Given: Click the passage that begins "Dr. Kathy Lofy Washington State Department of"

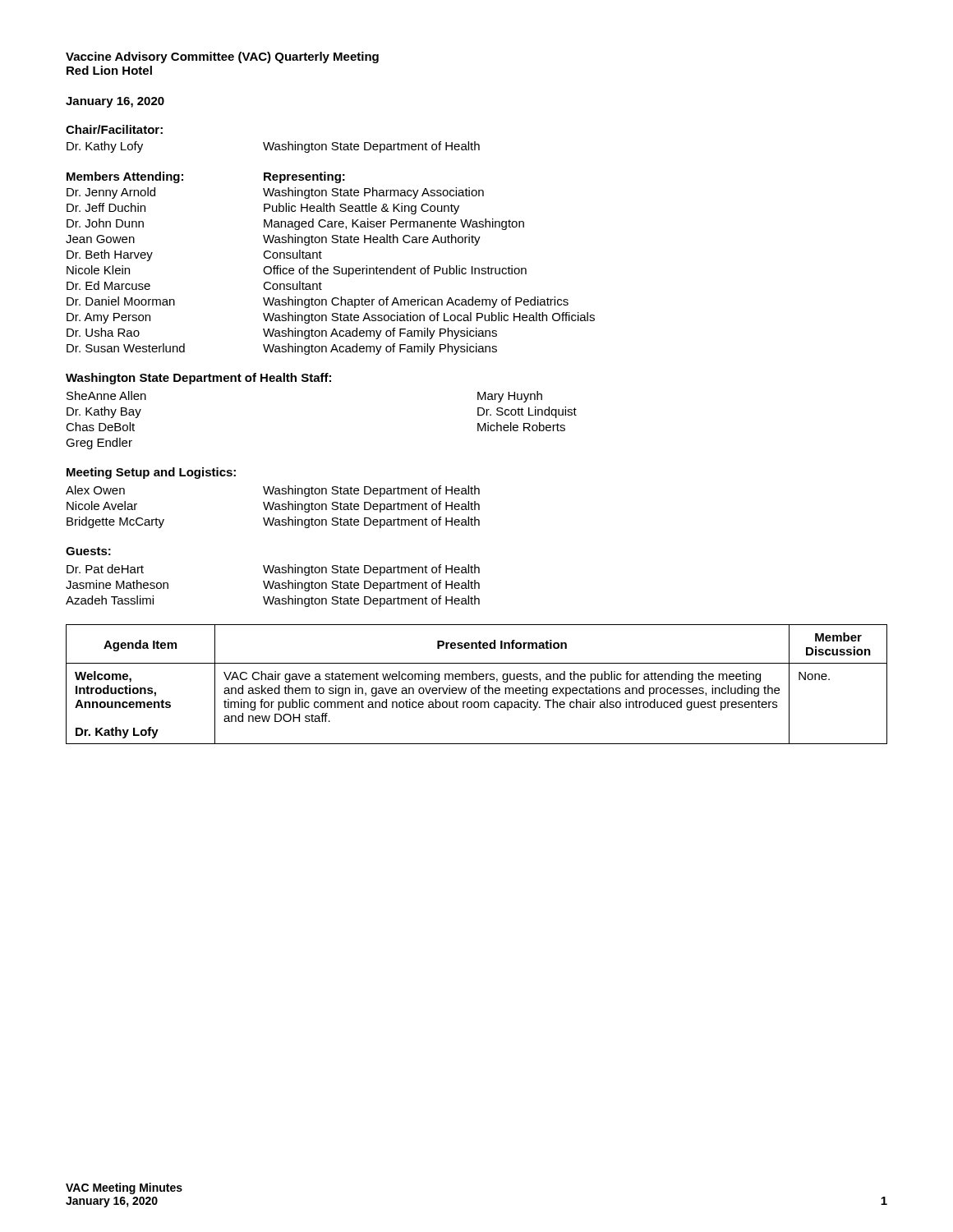Looking at the screenshot, I should [476, 146].
